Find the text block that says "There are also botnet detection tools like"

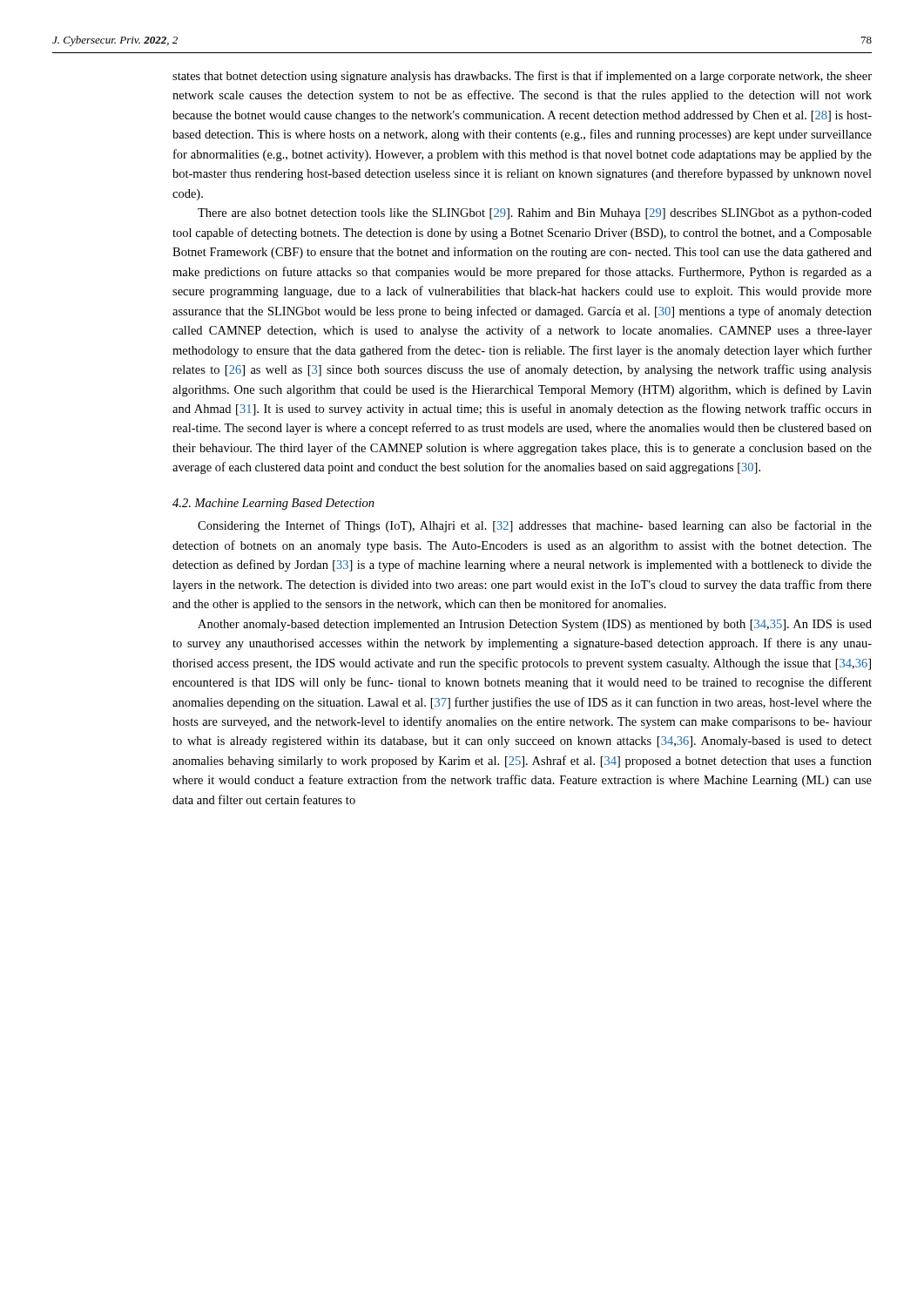(522, 340)
